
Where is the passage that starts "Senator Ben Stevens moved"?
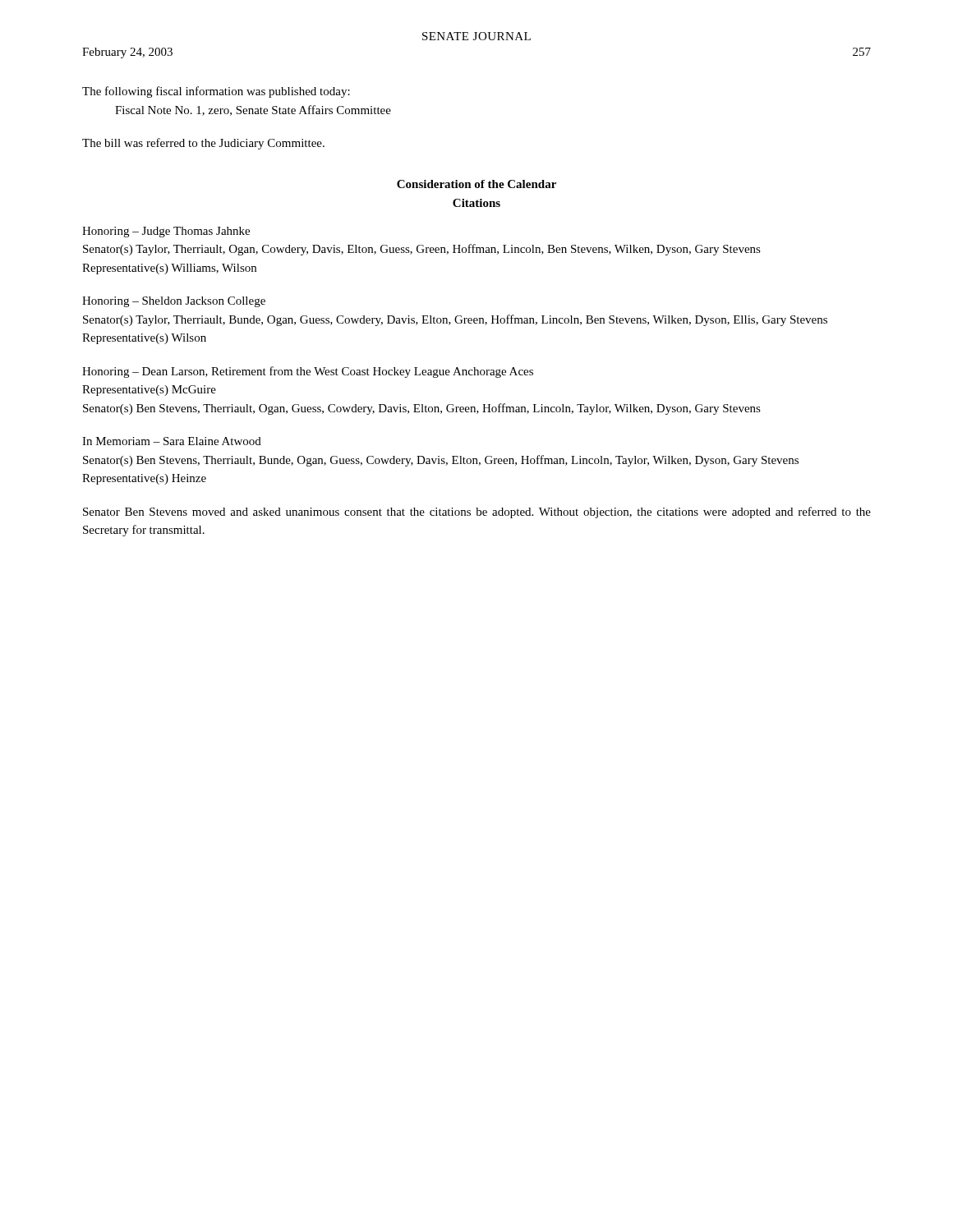tap(476, 521)
